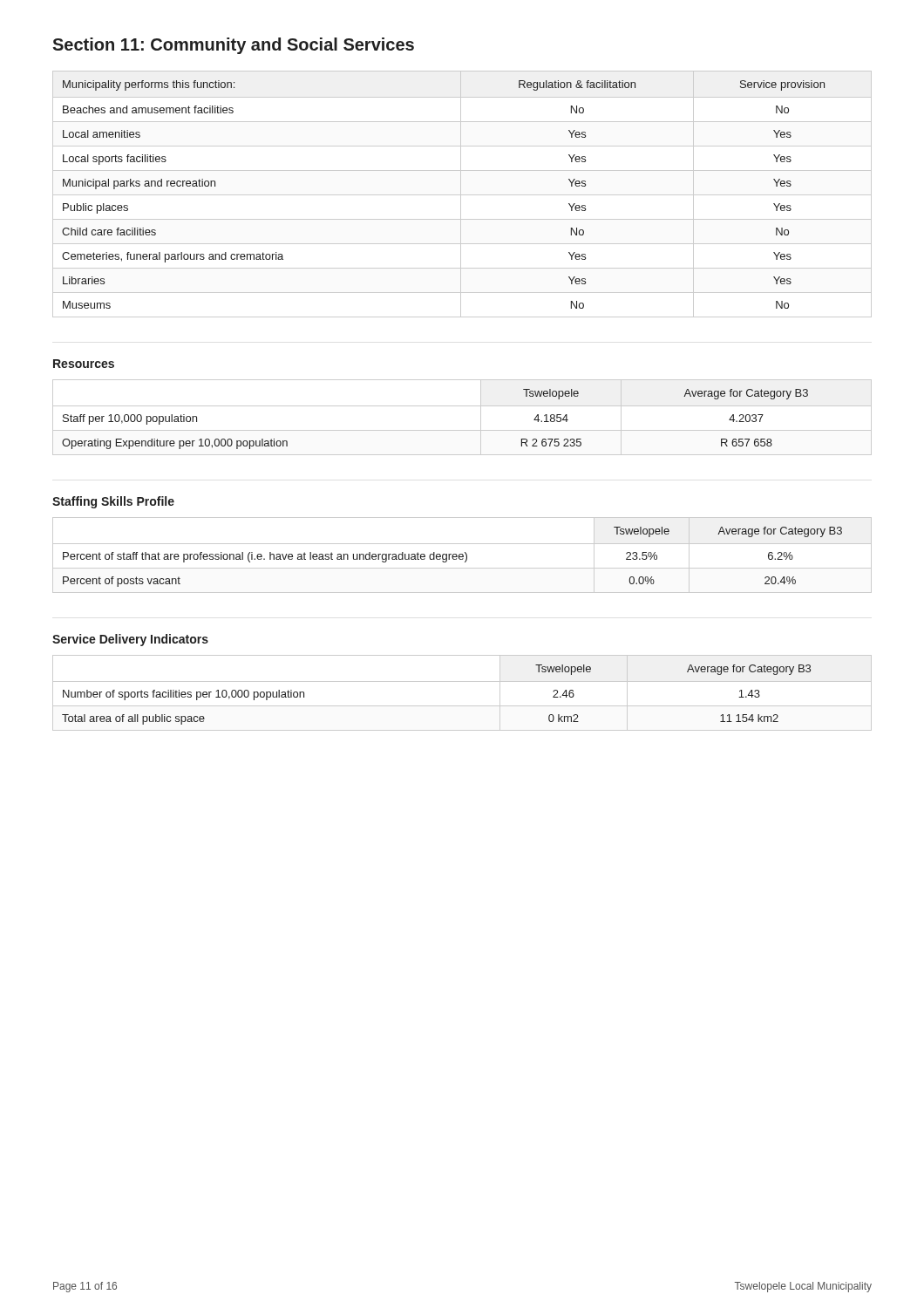This screenshot has height=1308, width=924.
Task: Click on the table containing "Staff per 10,000 population"
Action: click(x=462, y=417)
